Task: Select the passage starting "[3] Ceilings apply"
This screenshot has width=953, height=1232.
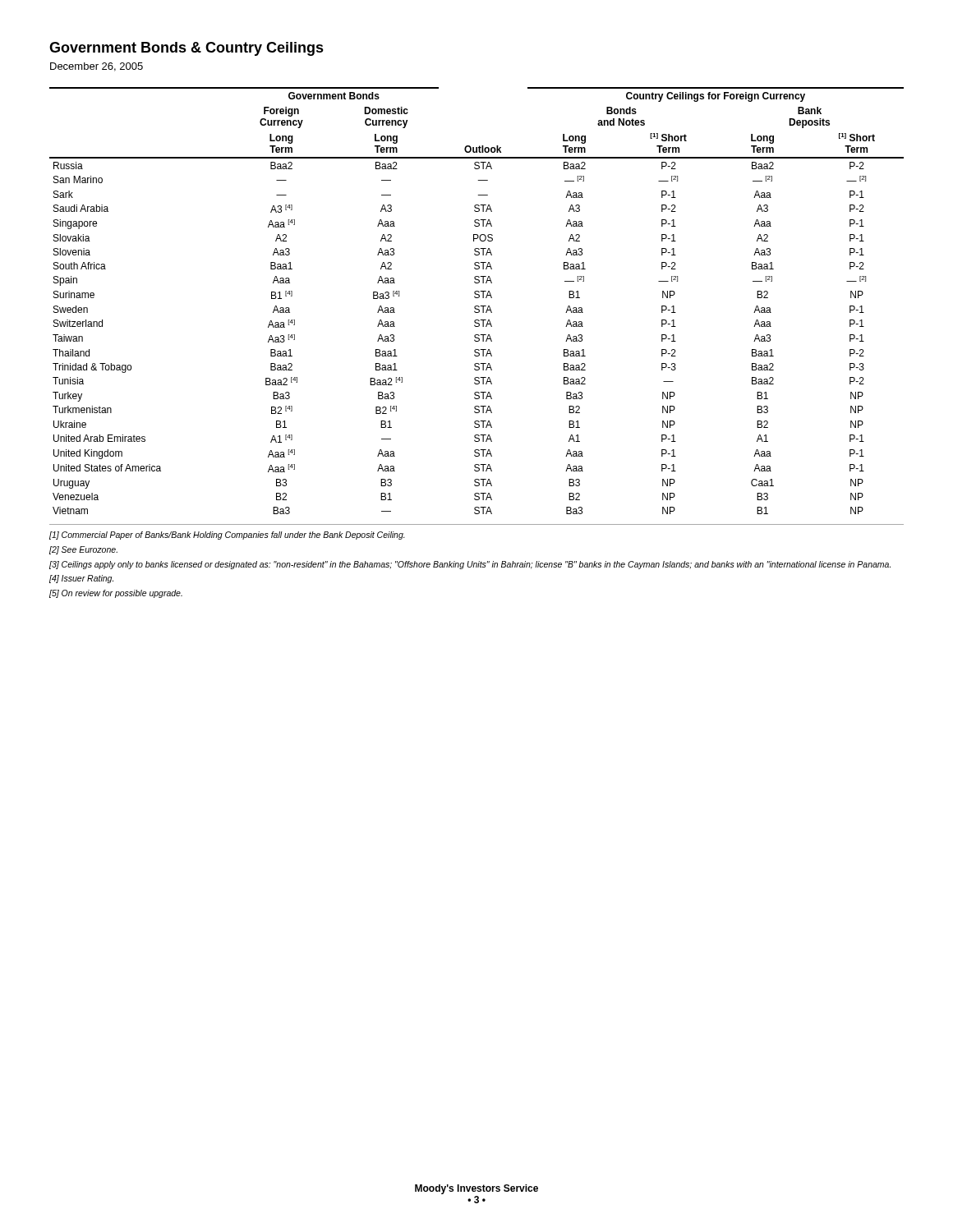Action: coord(476,565)
